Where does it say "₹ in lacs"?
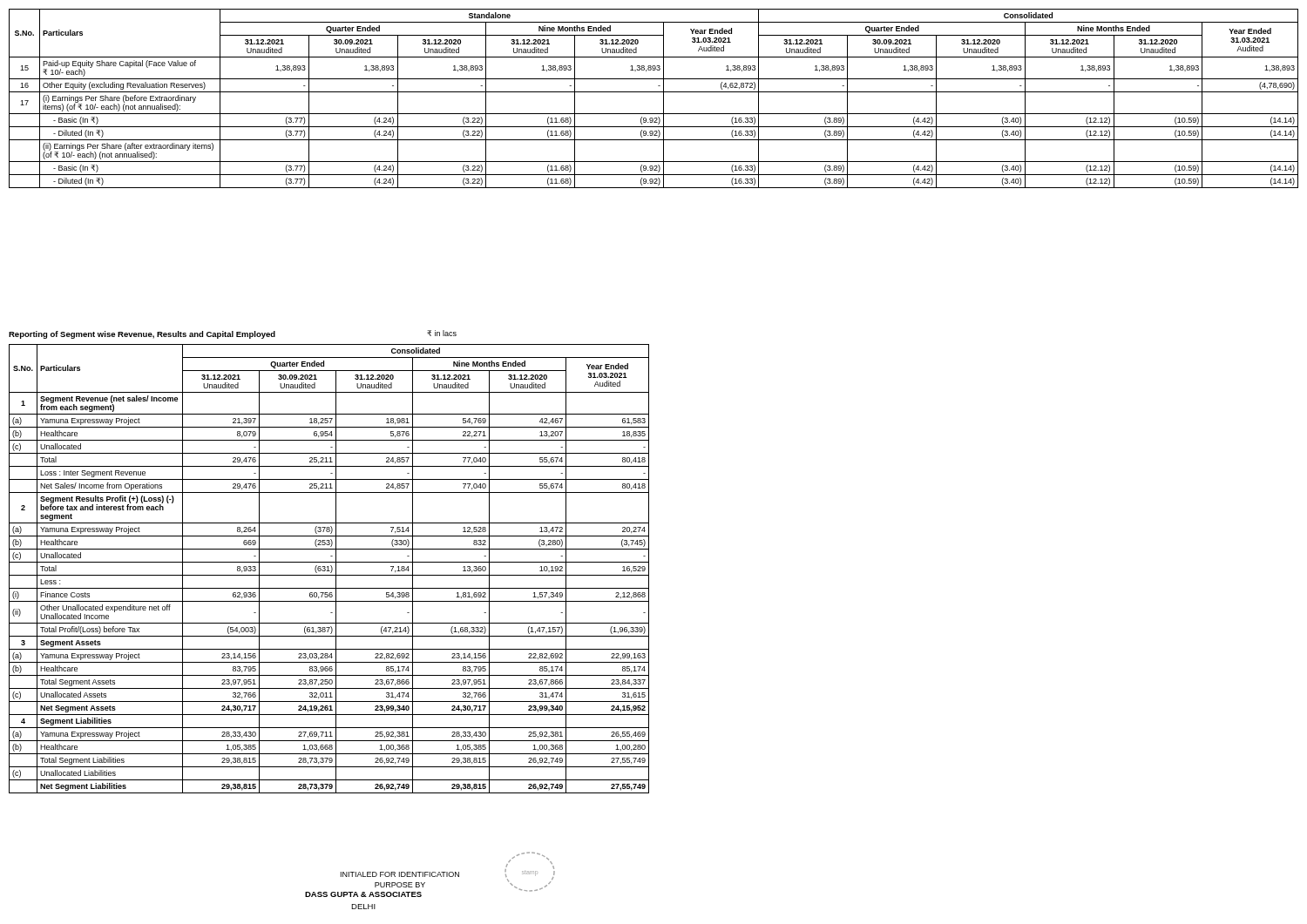 point(442,334)
